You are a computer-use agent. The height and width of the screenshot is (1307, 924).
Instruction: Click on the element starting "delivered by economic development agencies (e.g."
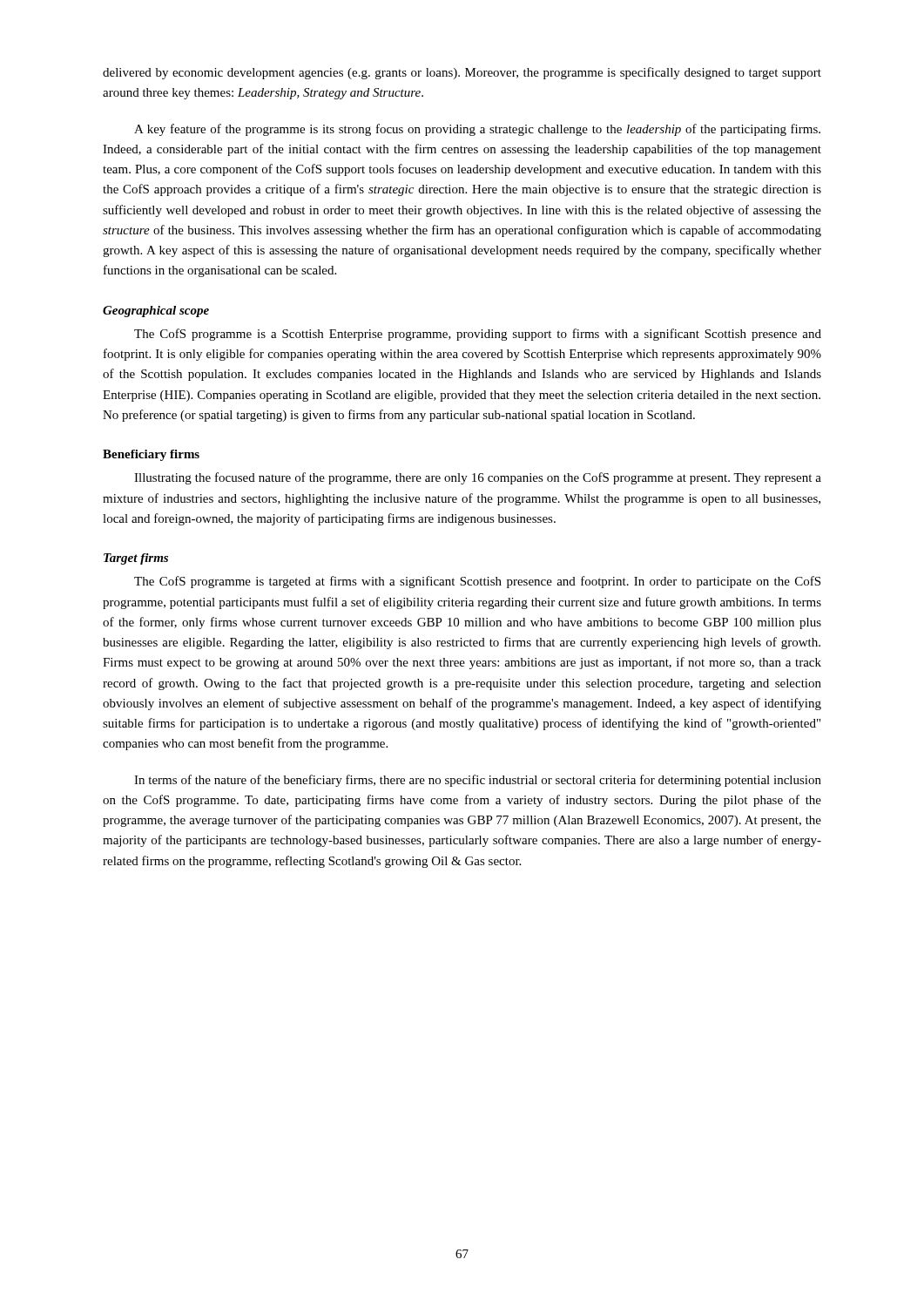(x=462, y=83)
